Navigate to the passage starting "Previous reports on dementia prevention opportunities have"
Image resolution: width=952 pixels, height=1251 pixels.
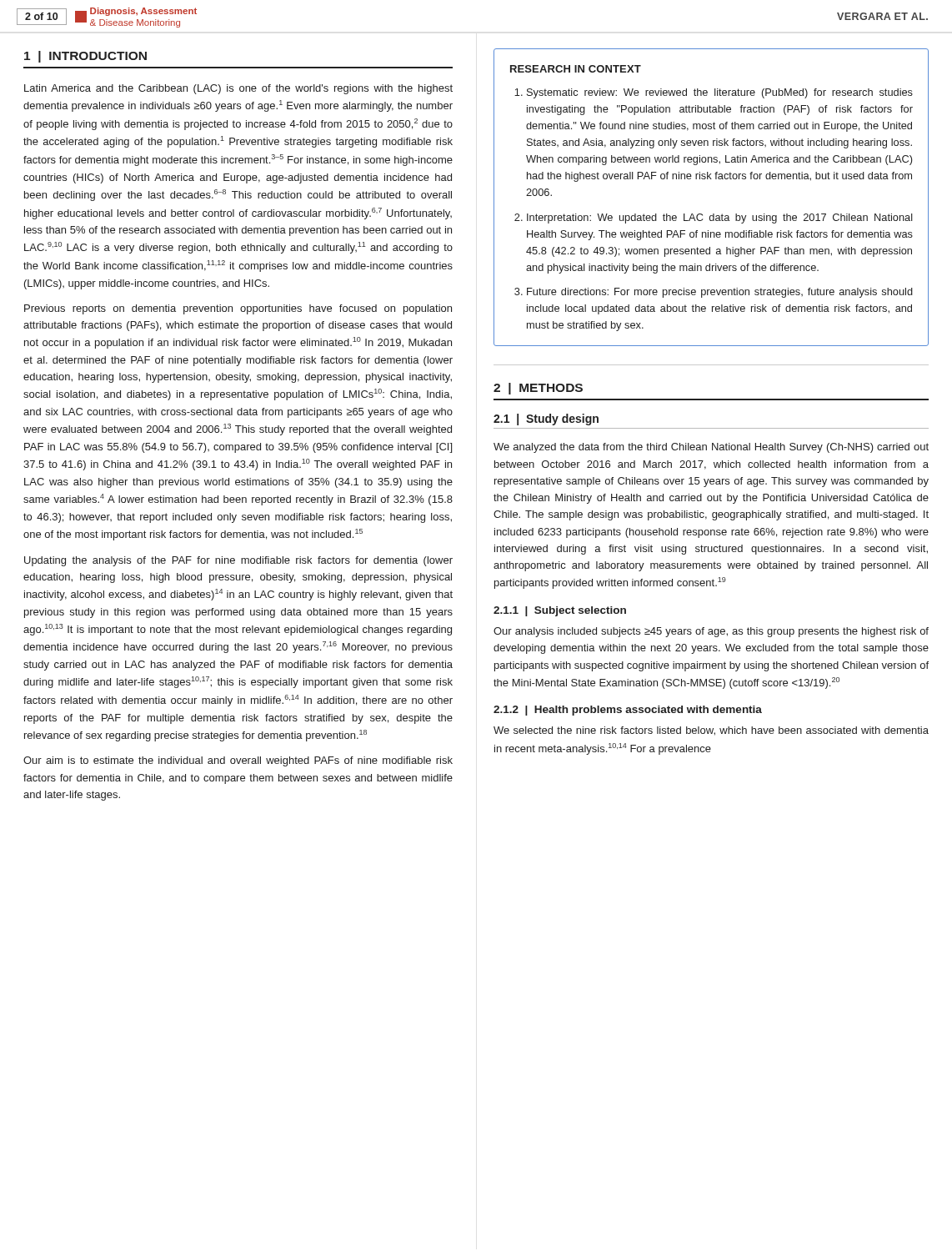tap(238, 422)
